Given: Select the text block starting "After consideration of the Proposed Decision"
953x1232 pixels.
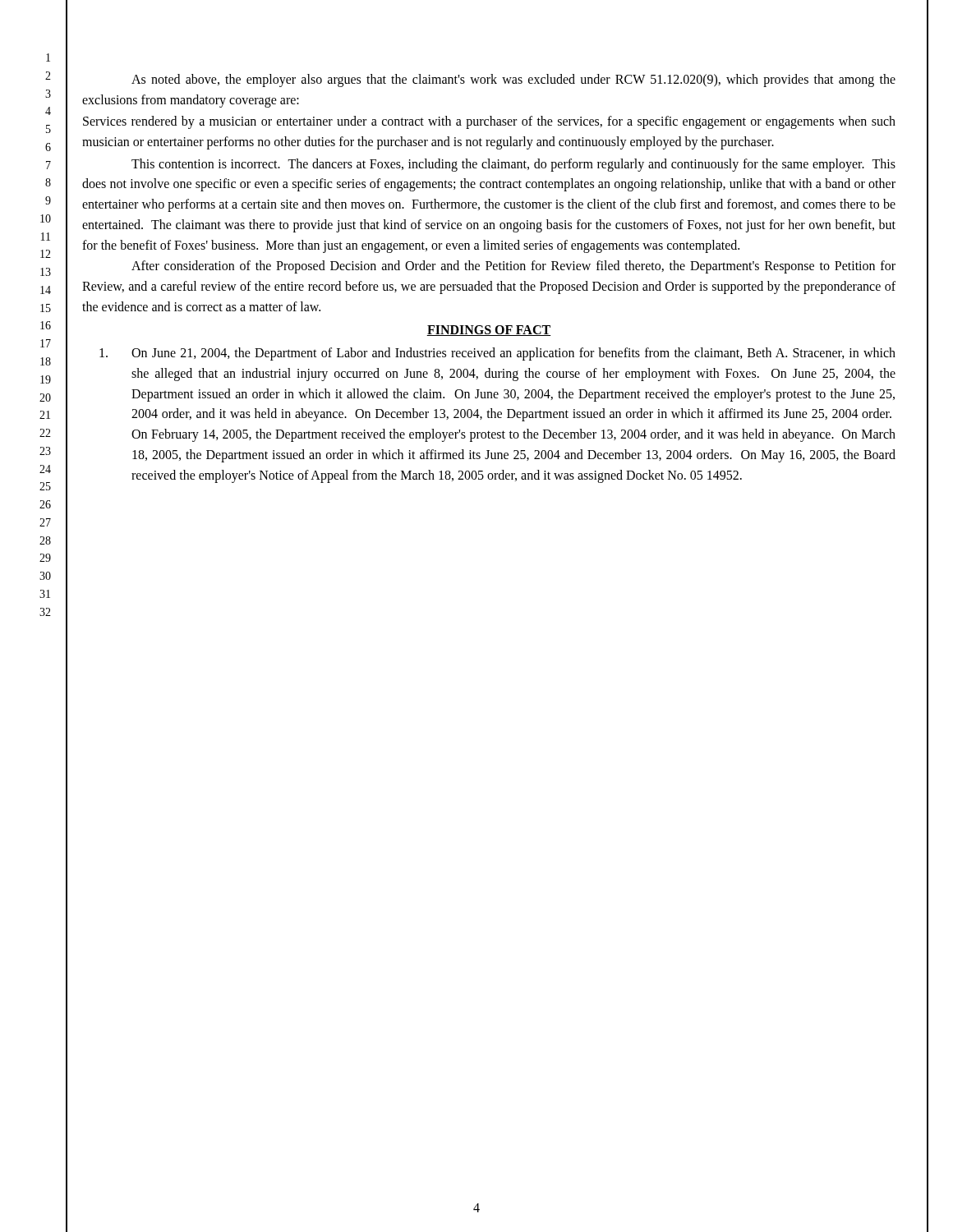Looking at the screenshot, I should (489, 287).
